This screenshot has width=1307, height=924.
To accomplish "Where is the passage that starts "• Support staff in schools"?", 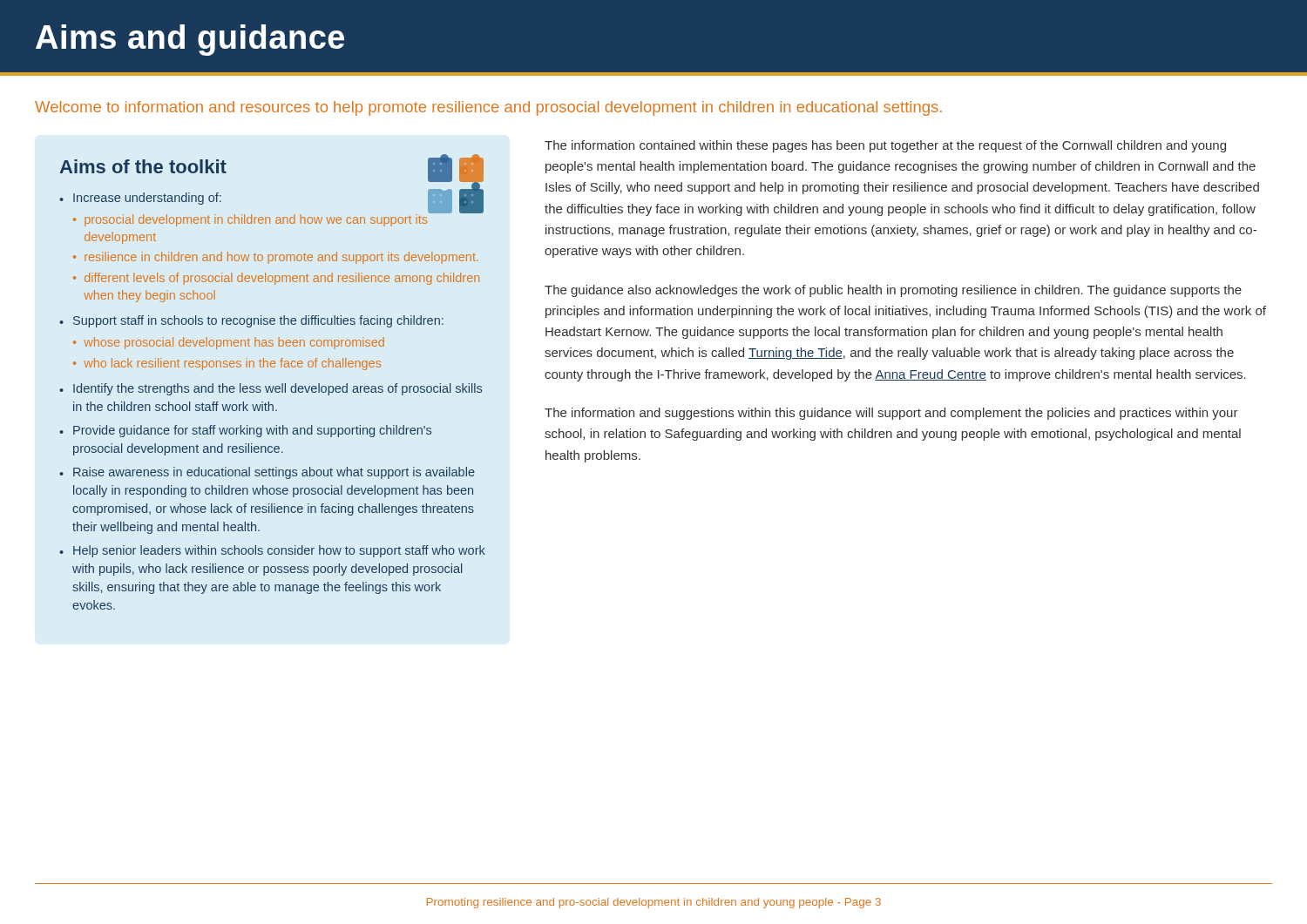I will point(252,343).
